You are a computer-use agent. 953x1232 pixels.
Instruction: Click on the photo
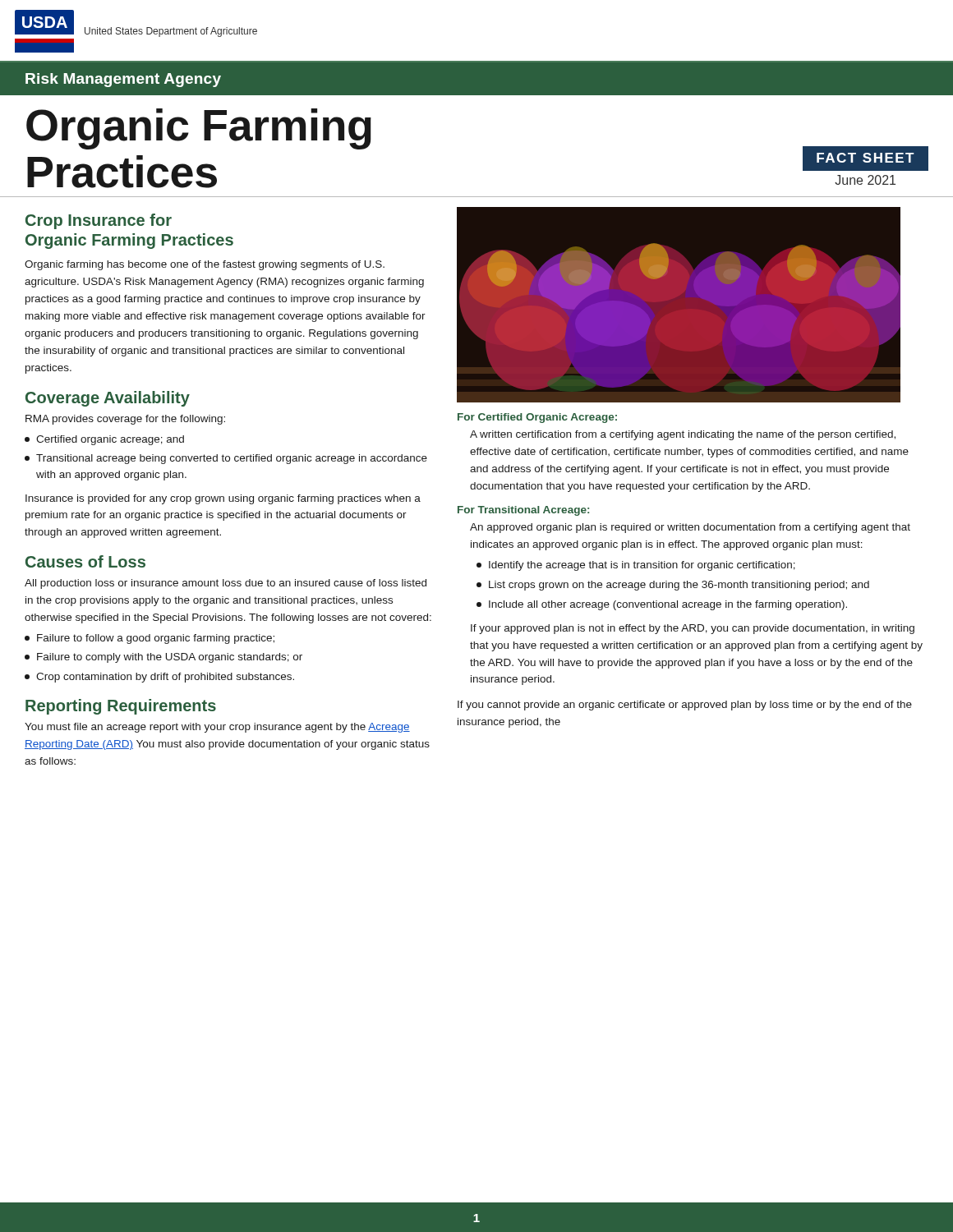coord(693,305)
